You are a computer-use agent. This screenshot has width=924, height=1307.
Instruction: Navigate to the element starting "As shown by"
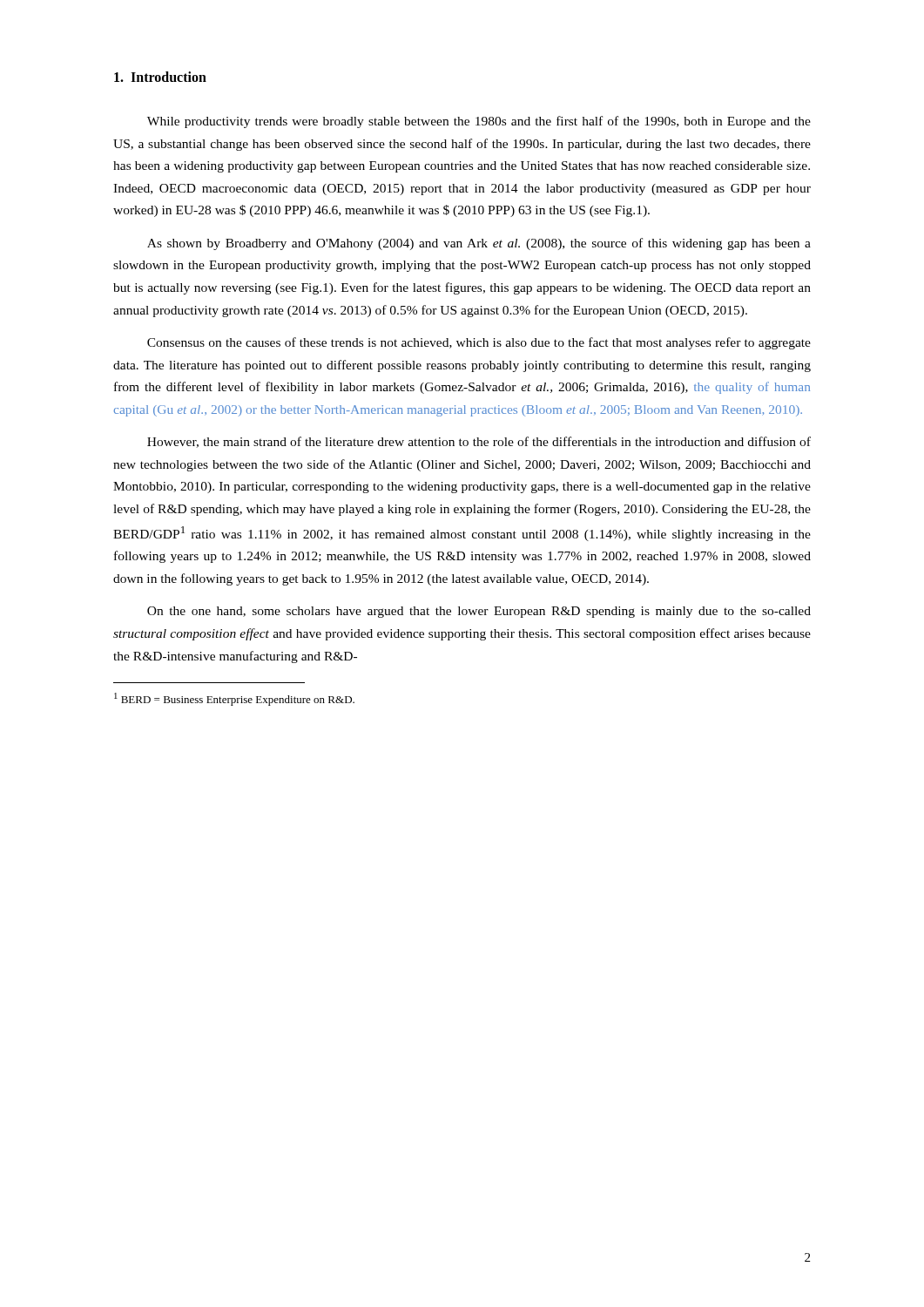tap(462, 276)
